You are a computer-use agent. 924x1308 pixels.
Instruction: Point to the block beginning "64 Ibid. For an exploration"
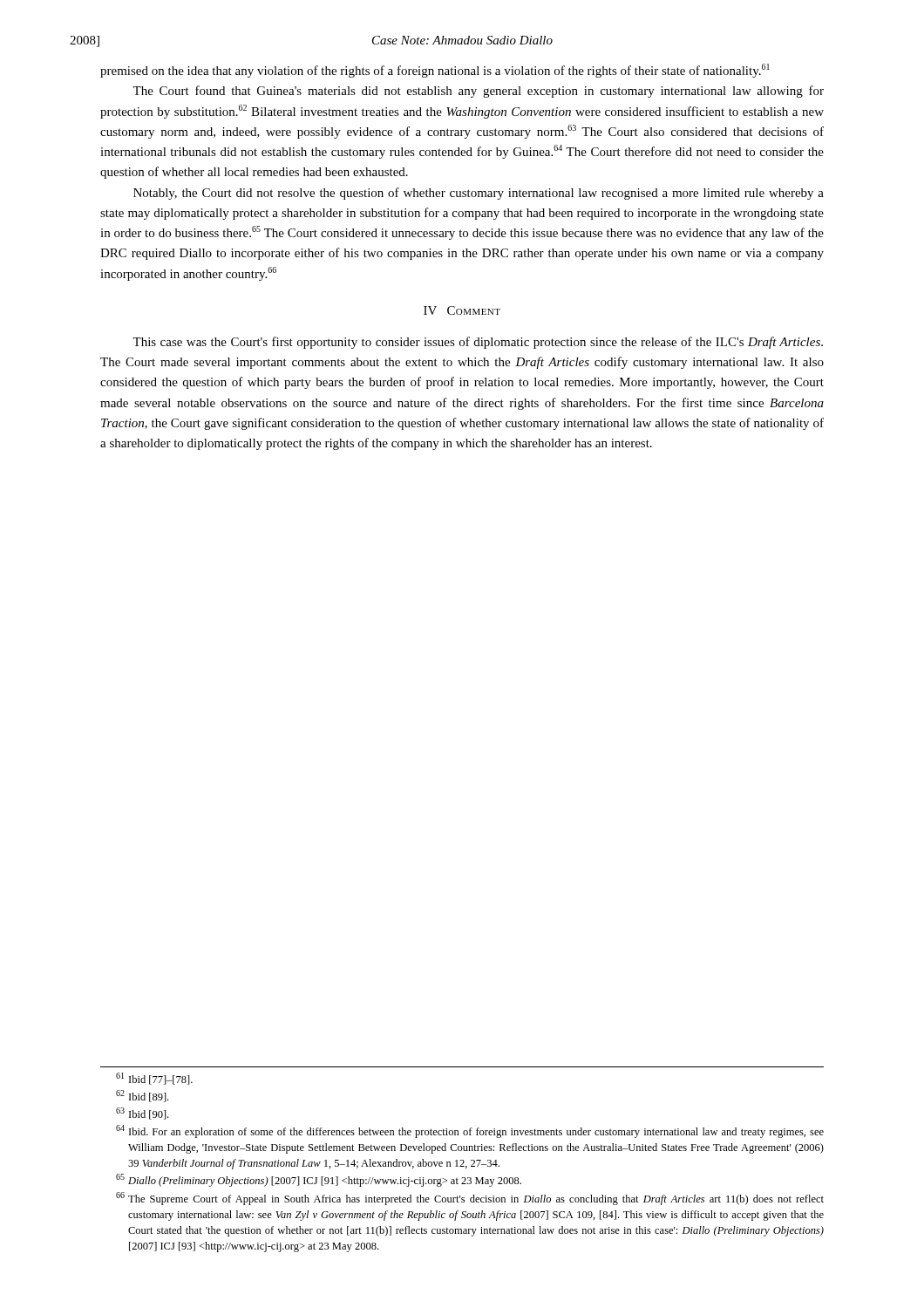462,1148
